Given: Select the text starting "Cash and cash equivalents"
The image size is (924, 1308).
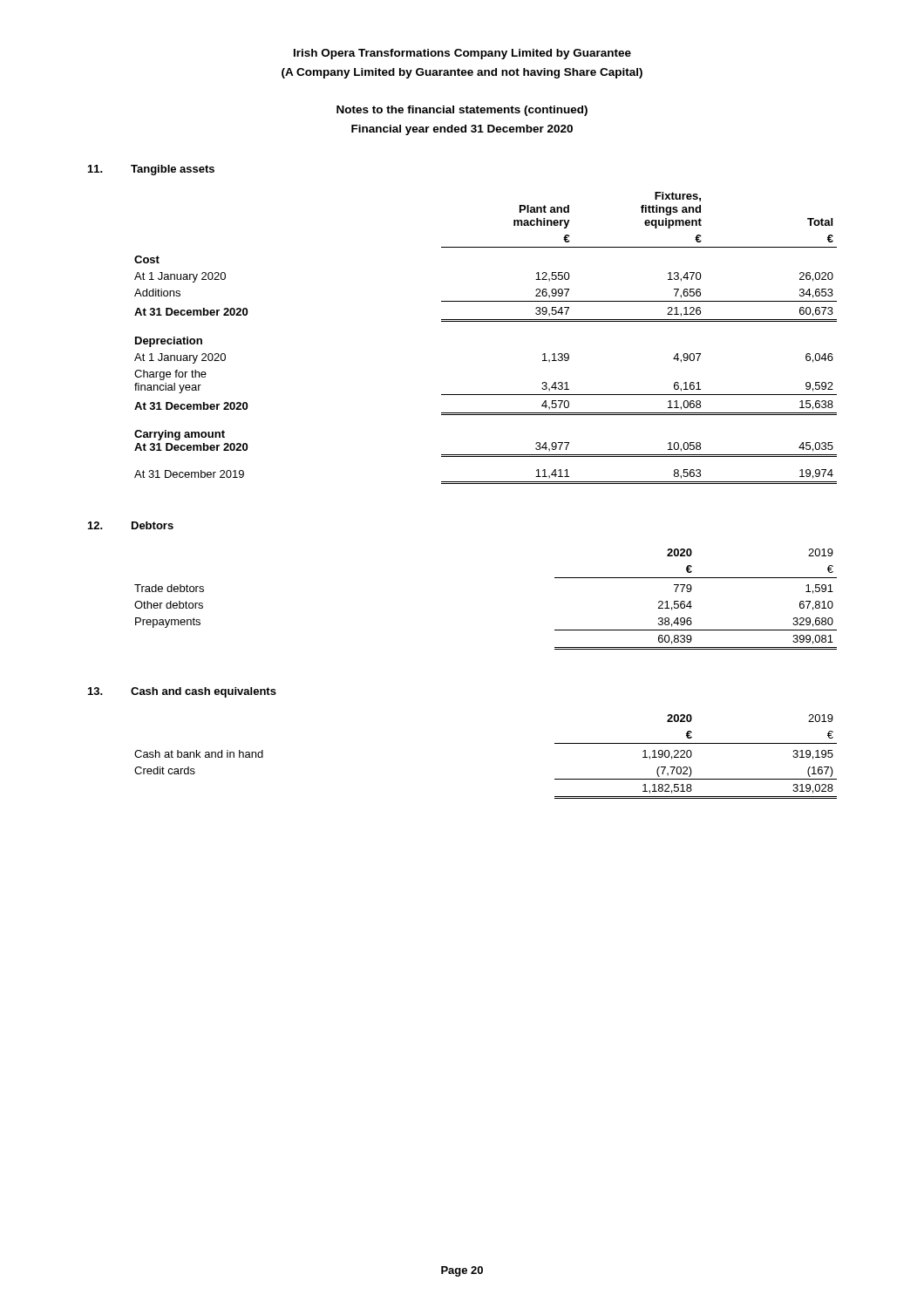Looking at the screenshot, I should (204, 691).
